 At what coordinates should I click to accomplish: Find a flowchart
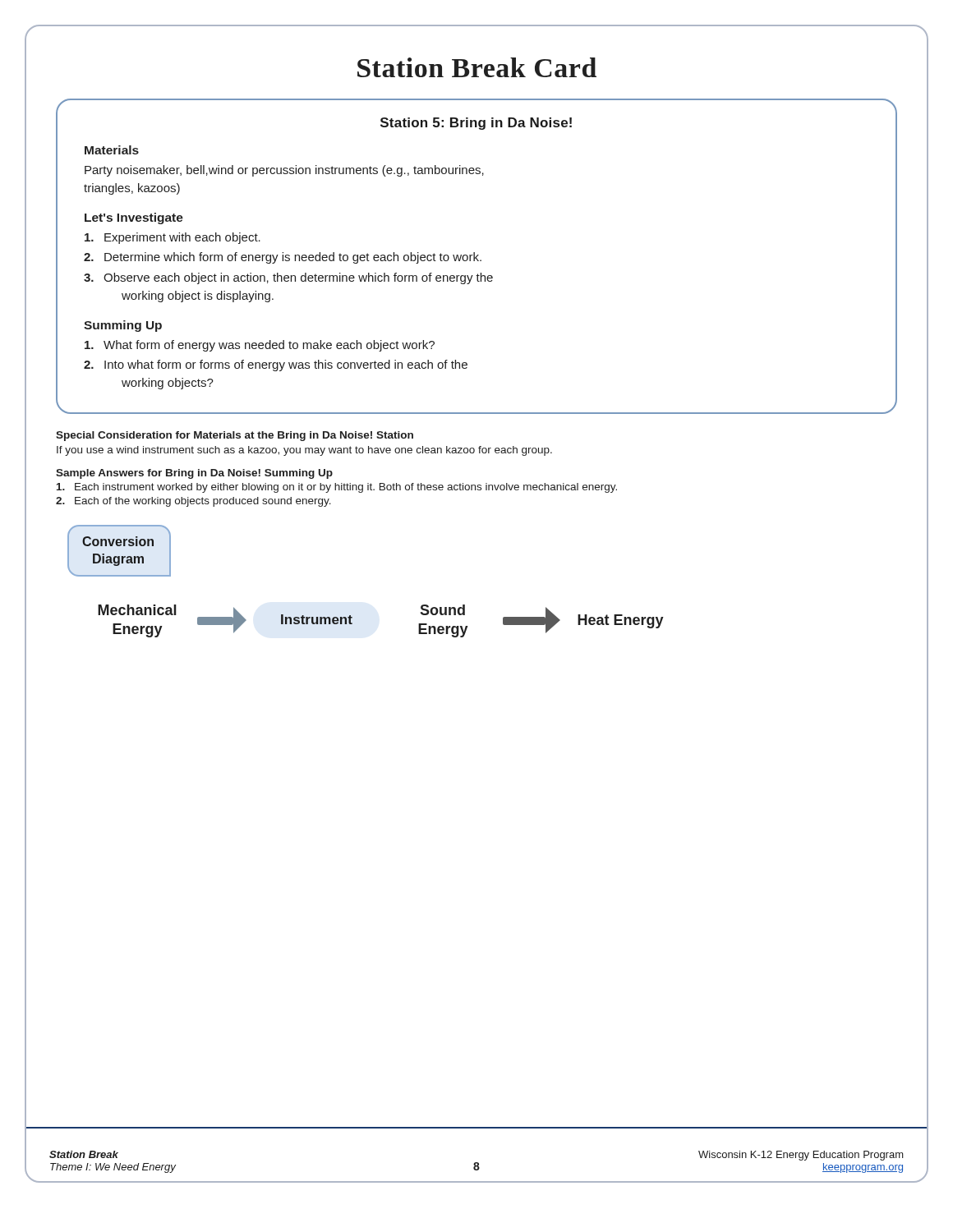click(482, 582)
